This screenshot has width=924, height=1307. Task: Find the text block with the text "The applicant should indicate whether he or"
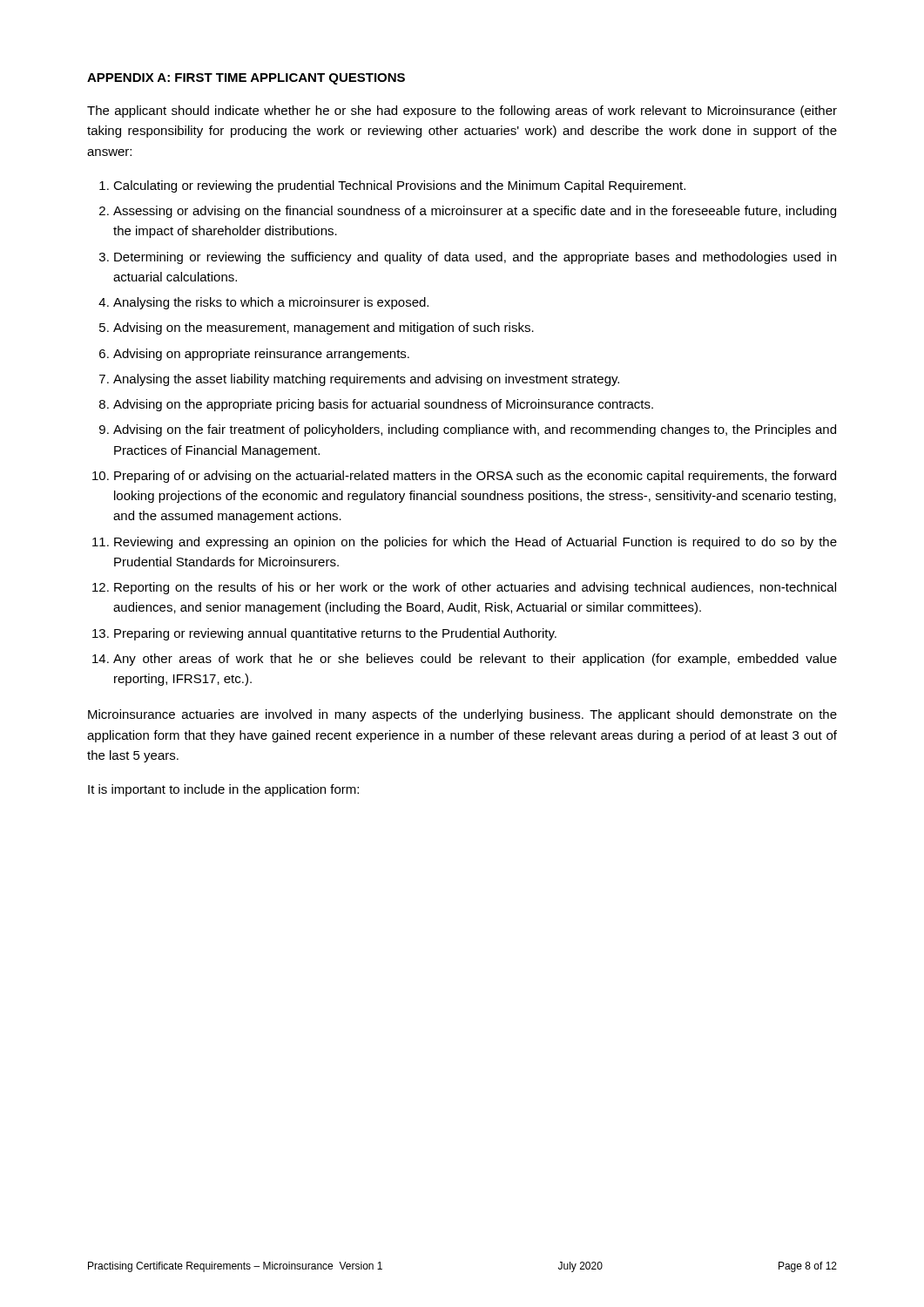click(462, 131)
